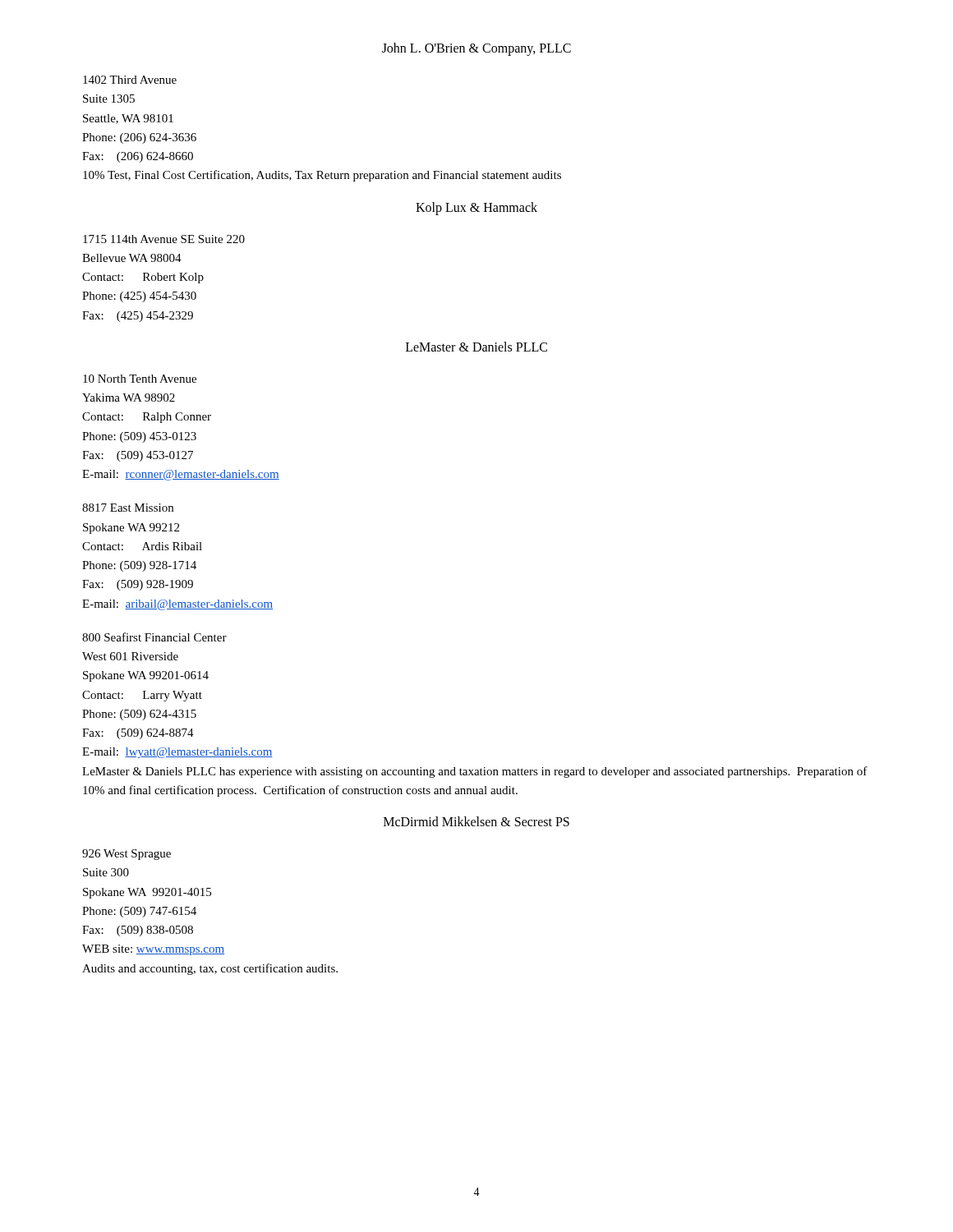Click on the text block containing "1402 Third Avenue Suite 1305 Seattle, WA 98101"
The height and width of the screenshot is (1232, 953).
coord(130,80)
